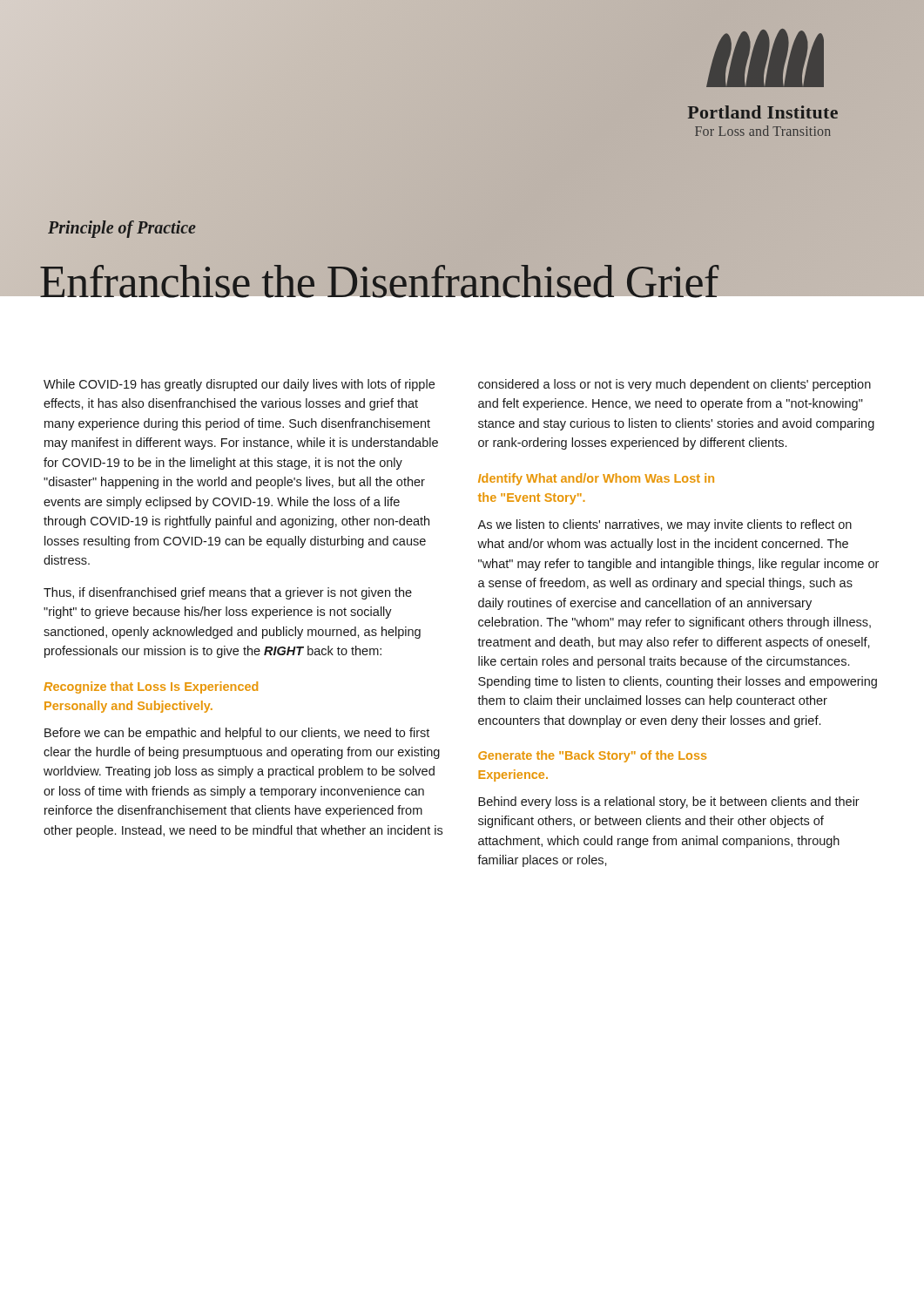Screen dimensions: 1307x924
Task: Locate the element starting "Identify What and/or Whom Was Lost inthe "Event"
Action: click(x=596, y=488)
